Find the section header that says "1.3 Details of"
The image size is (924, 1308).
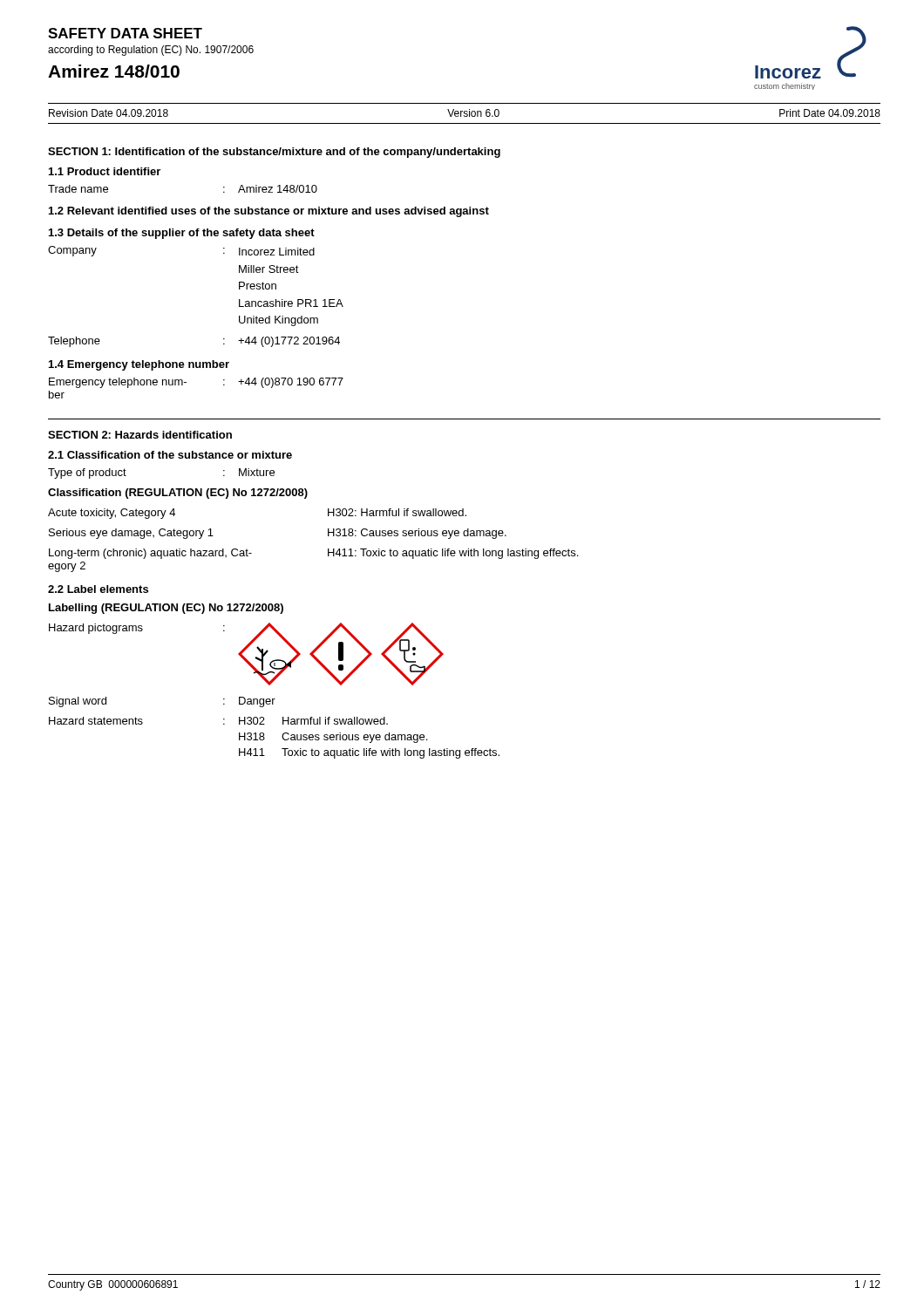tap(181, 232)
